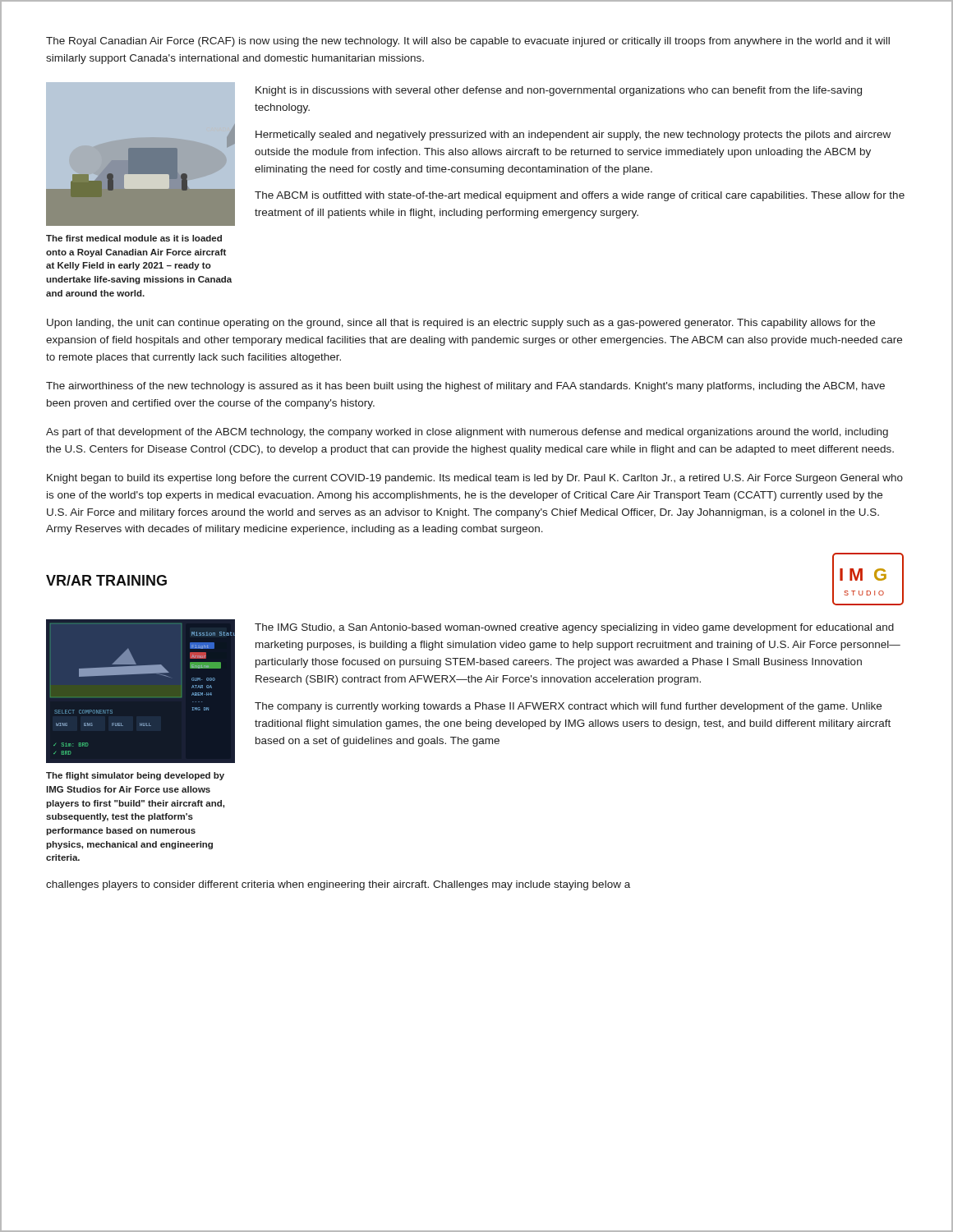This screenshot has height=1232, width=953.
Task: Click on the photo
Action: coord(141,154)
